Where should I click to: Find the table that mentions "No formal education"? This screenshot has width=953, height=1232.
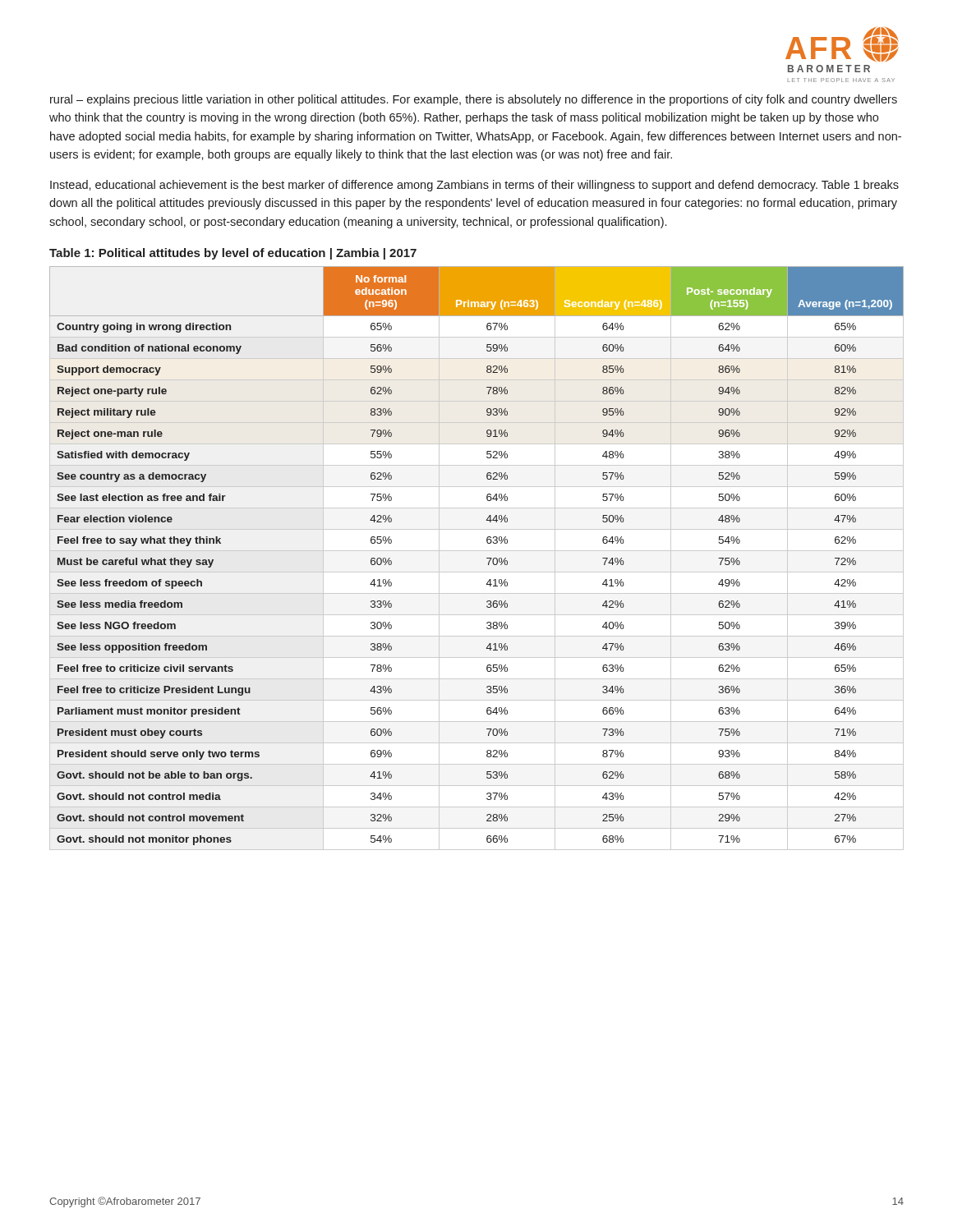[x=476, y=558]
